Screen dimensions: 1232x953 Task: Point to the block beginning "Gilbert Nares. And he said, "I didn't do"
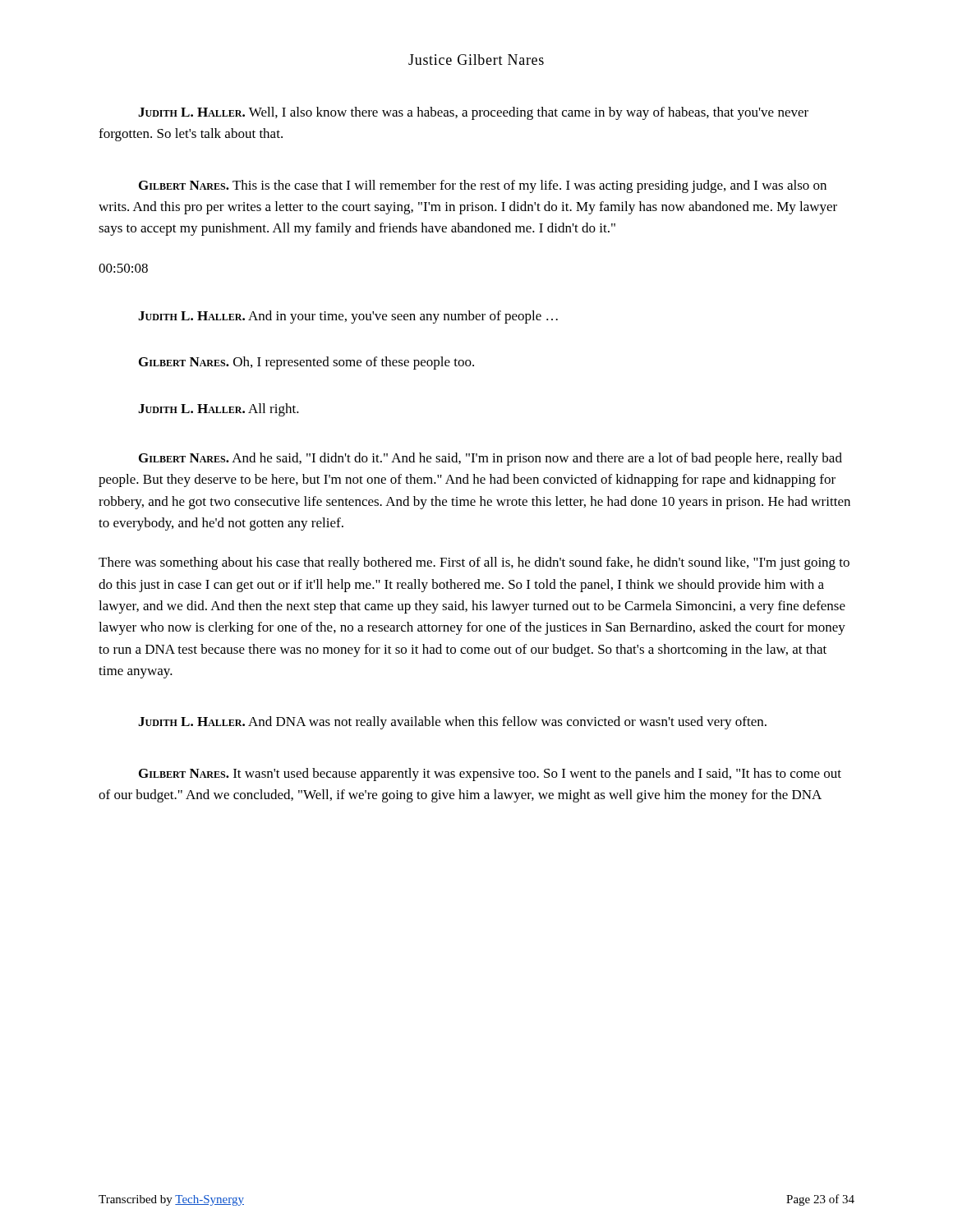[x=475, y=490]
